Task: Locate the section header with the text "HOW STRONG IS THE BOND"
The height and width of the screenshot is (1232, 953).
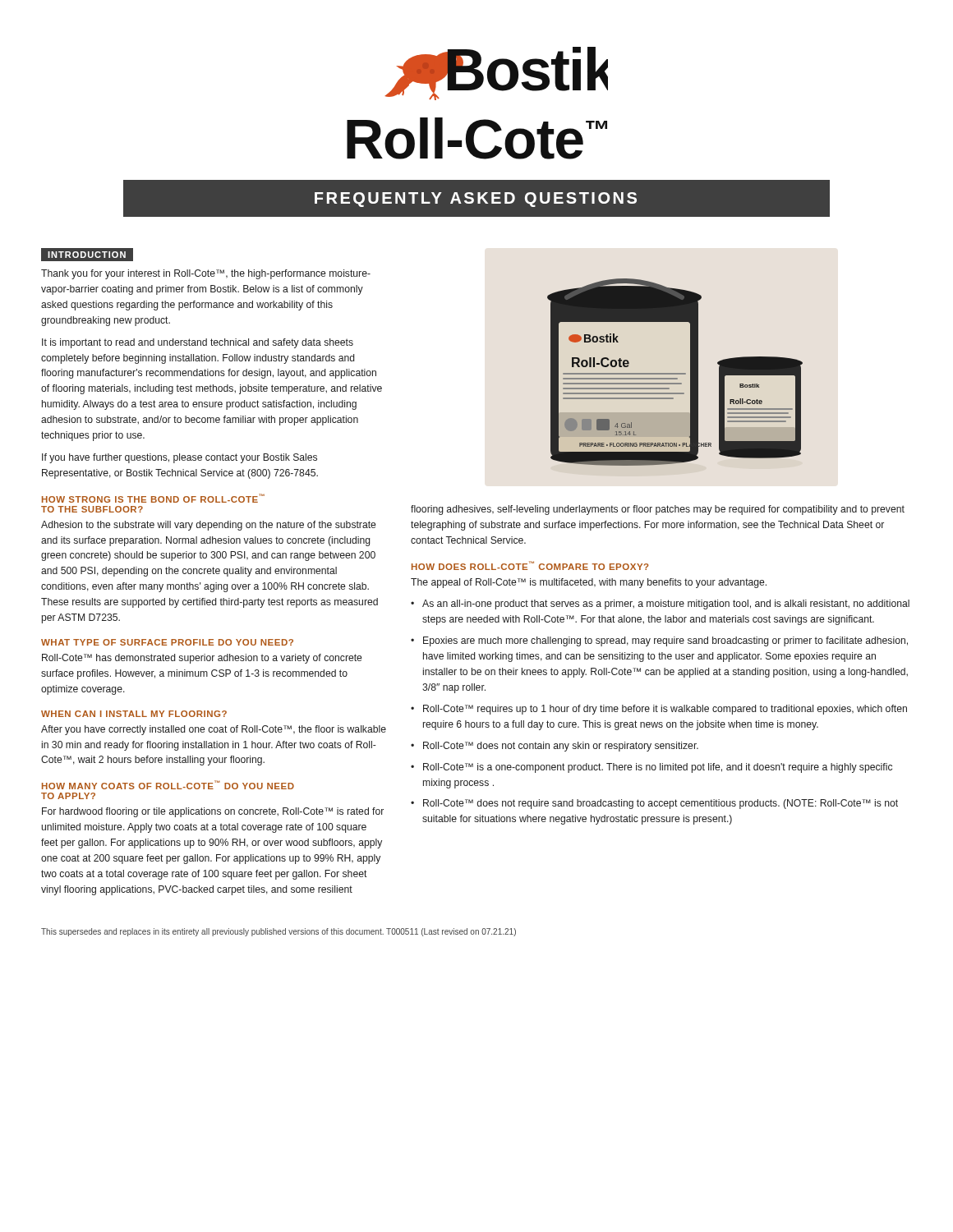Action: coord(153,503)
